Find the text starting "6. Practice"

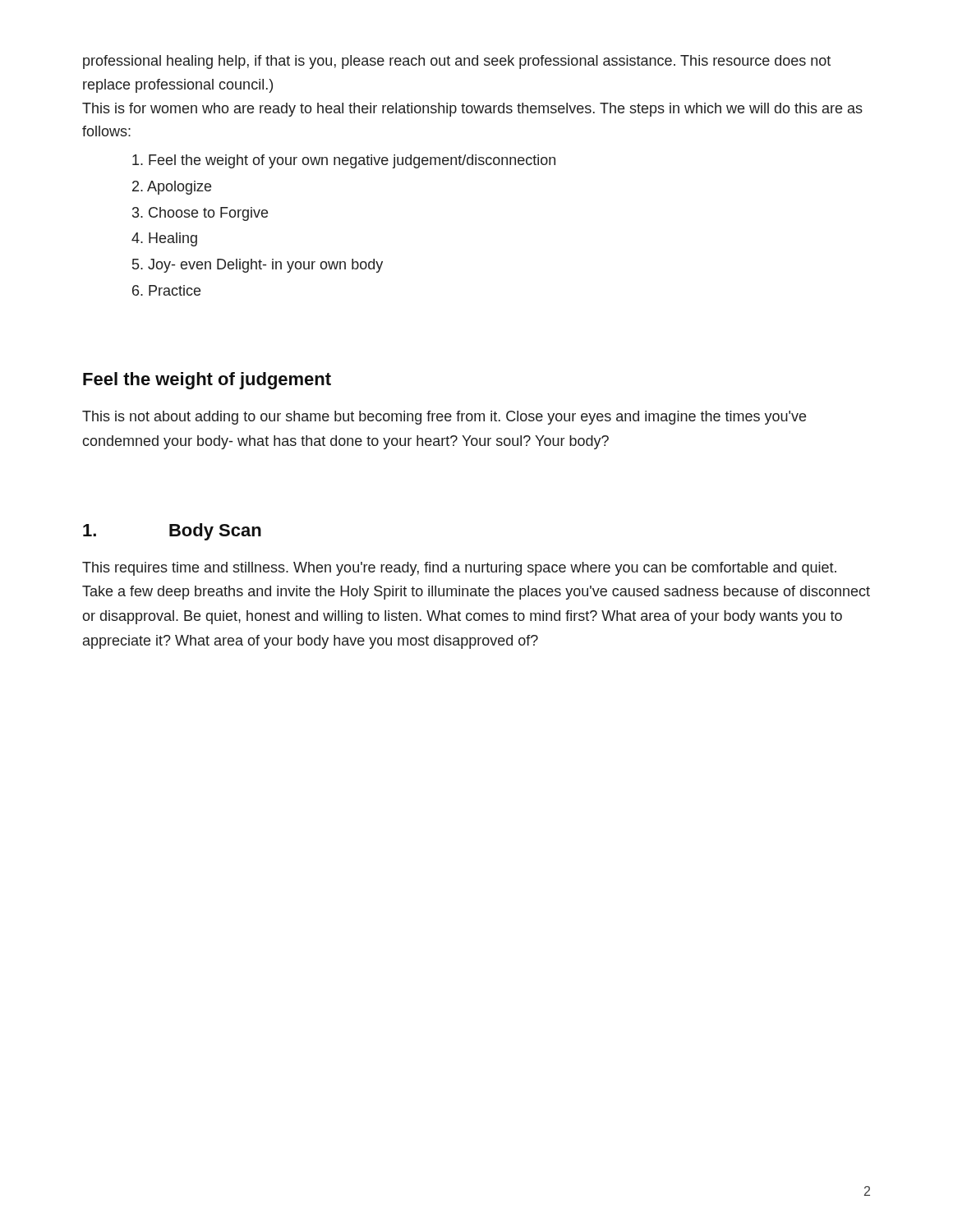tap(166, 290)
